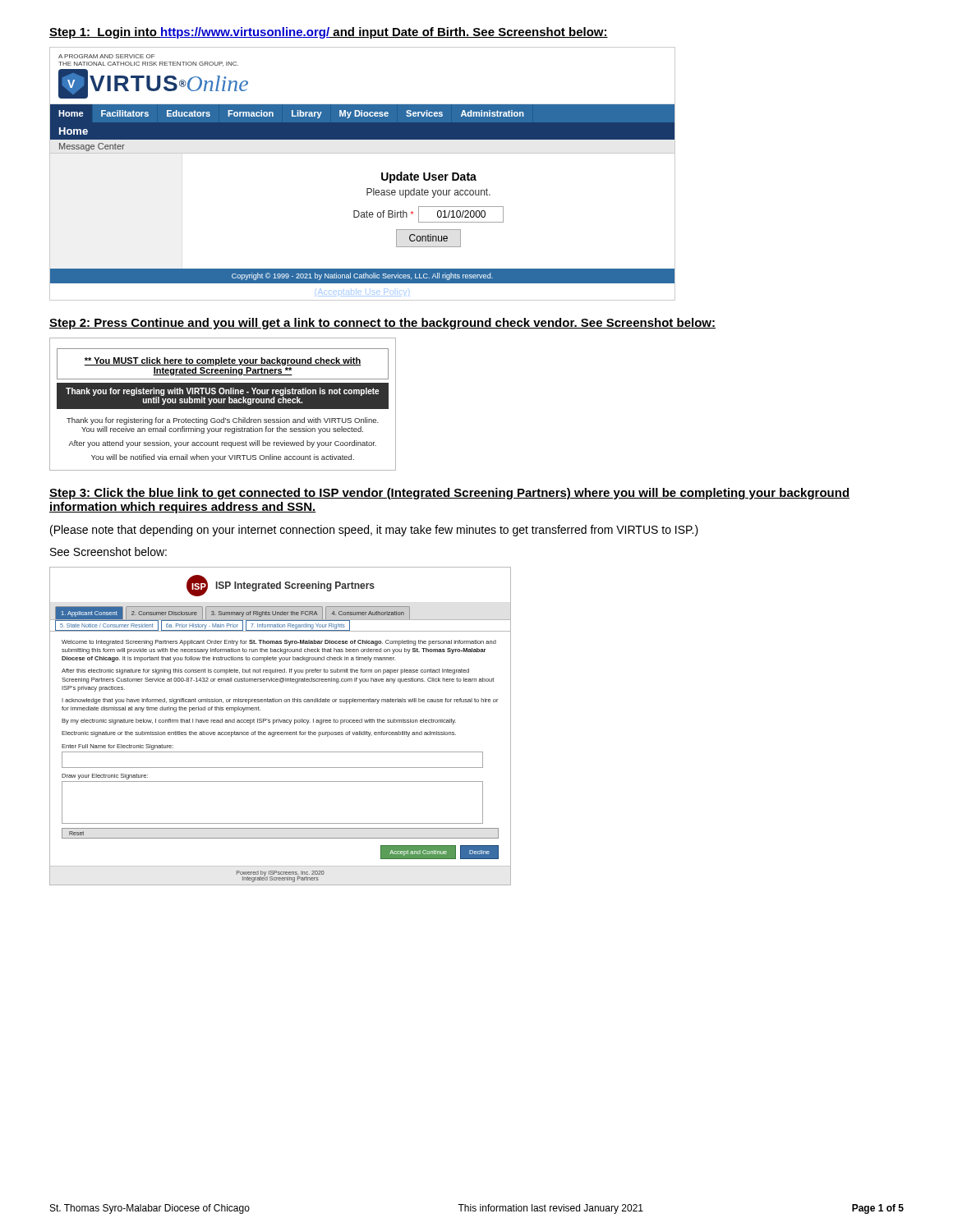The image size is (953, 1232).
Task: Click on the block starting "Step 3: Click the blue link"
Action: click(449, 499)
